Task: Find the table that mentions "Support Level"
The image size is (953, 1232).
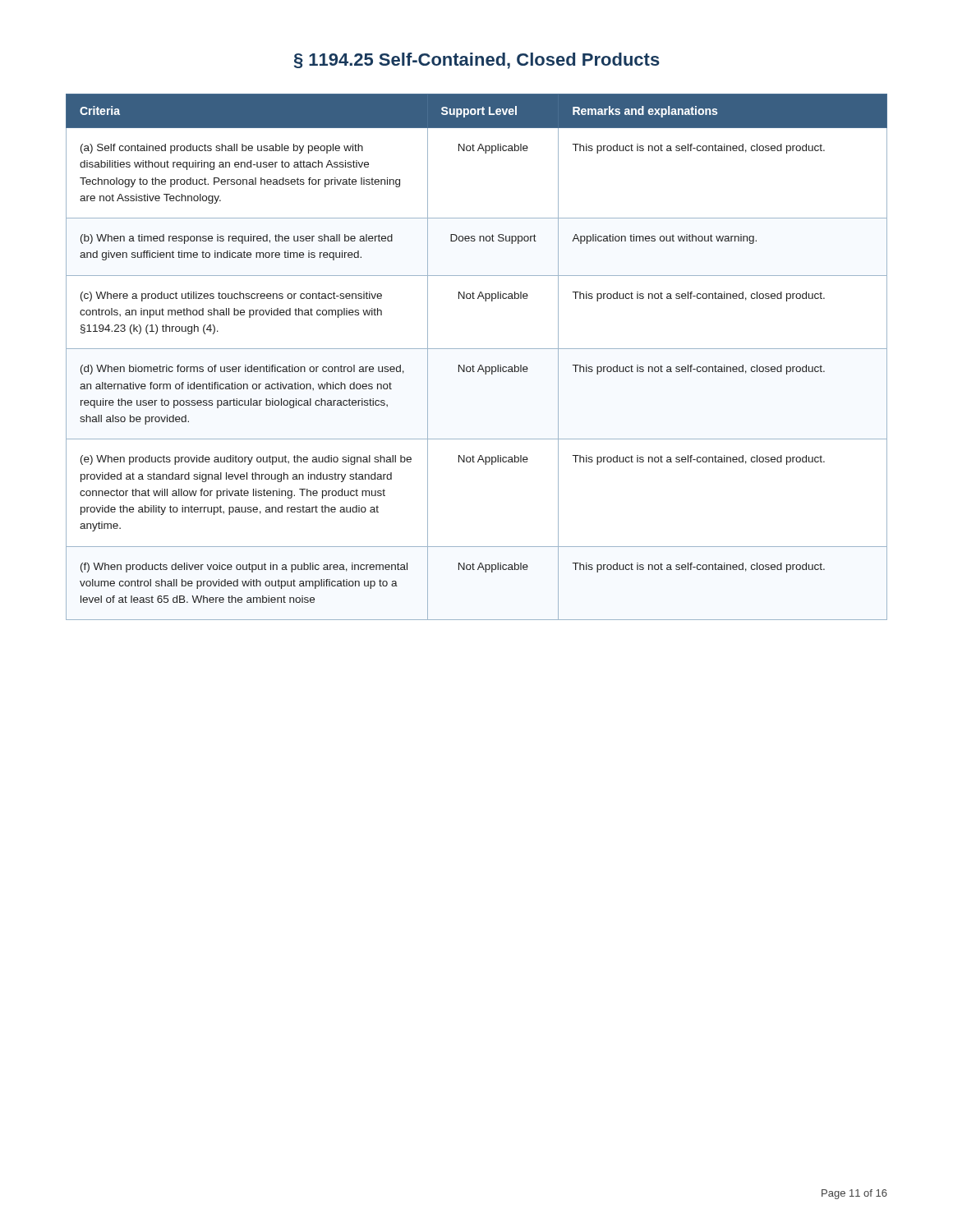Action: [x=476, y=357]
